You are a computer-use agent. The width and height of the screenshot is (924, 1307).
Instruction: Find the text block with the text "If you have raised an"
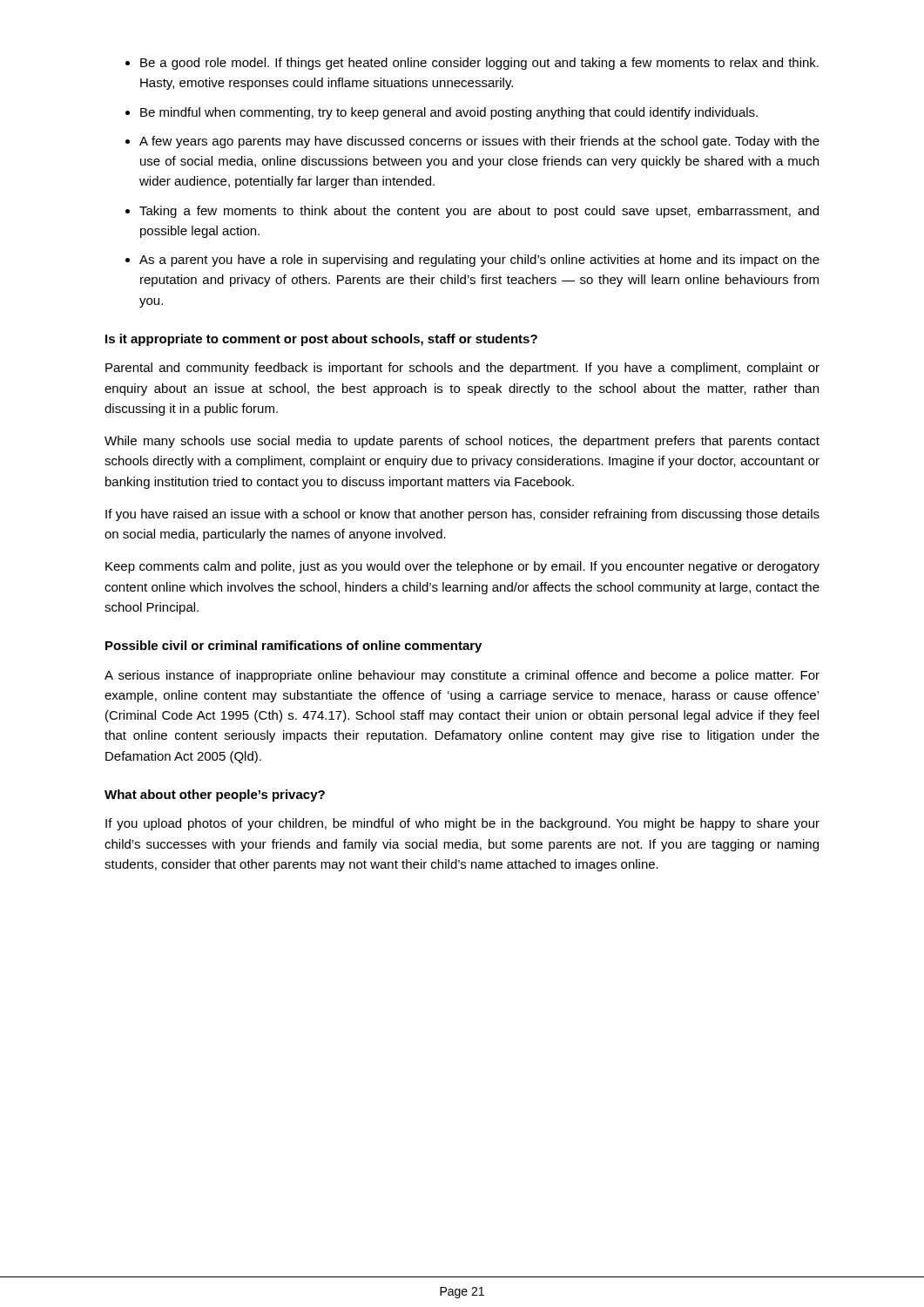click(x=462, y=524)
